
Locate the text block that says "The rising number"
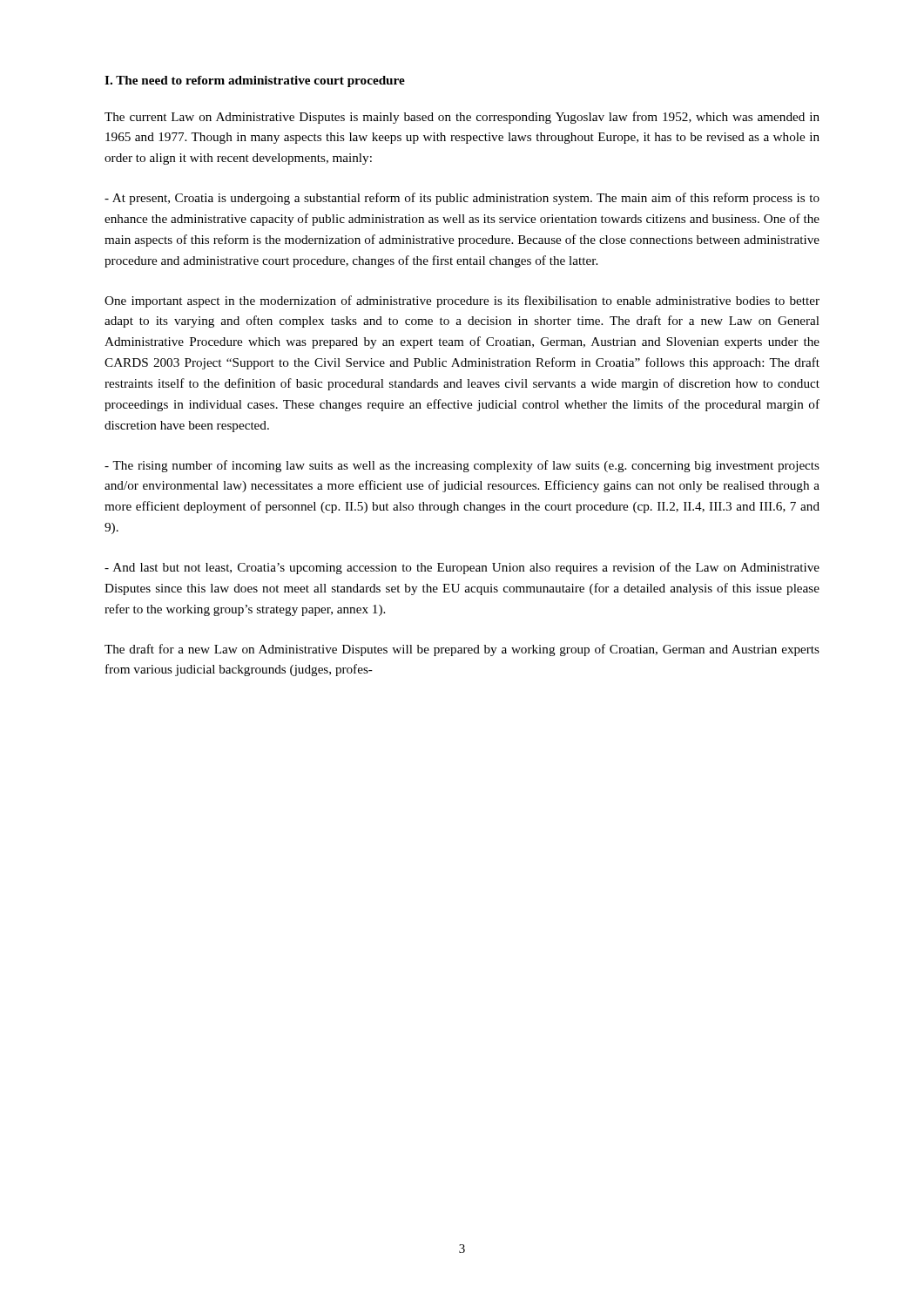tap(462, 496)
